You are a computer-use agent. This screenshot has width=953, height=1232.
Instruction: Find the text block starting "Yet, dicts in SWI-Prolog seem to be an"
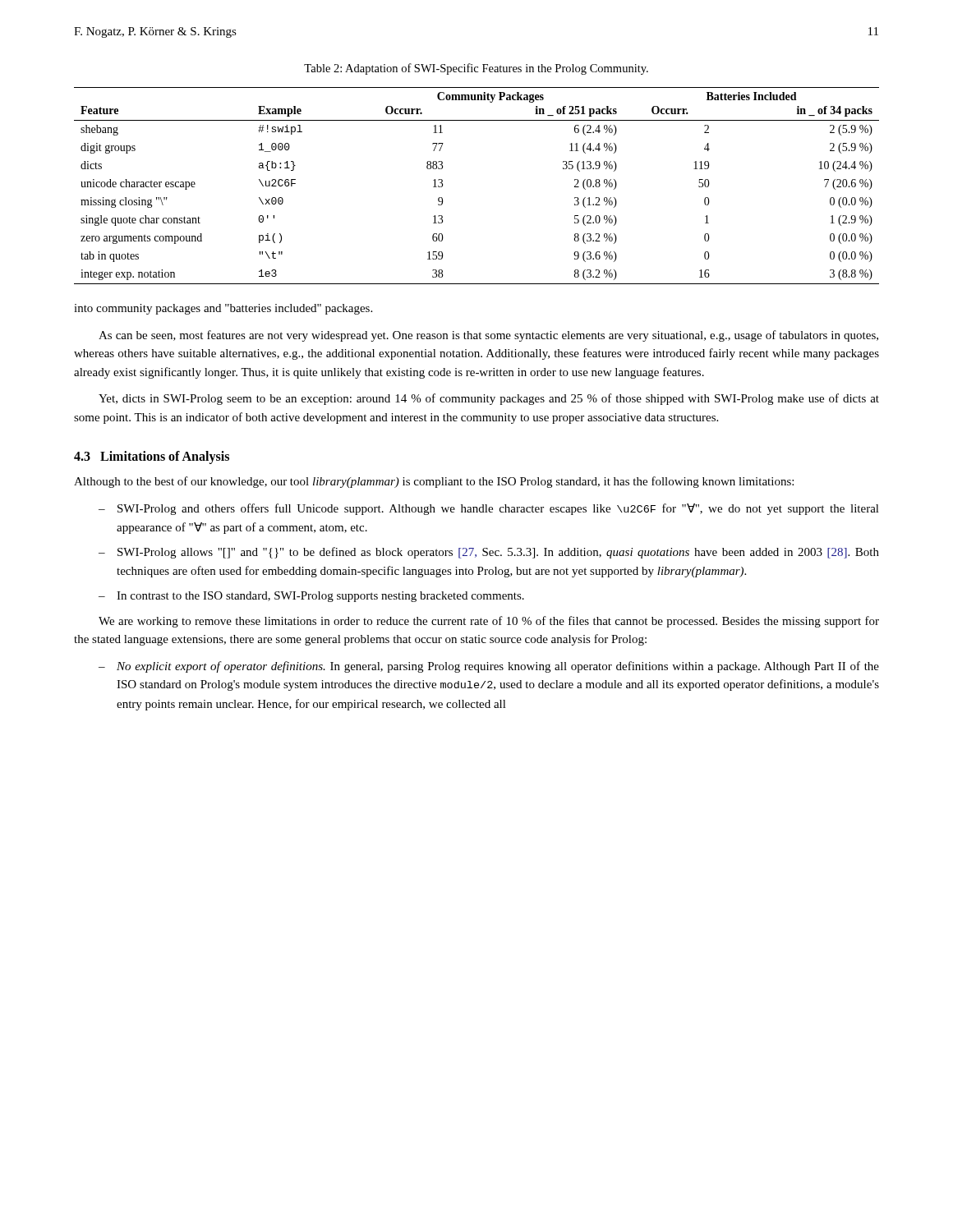[x=476, y=408]
